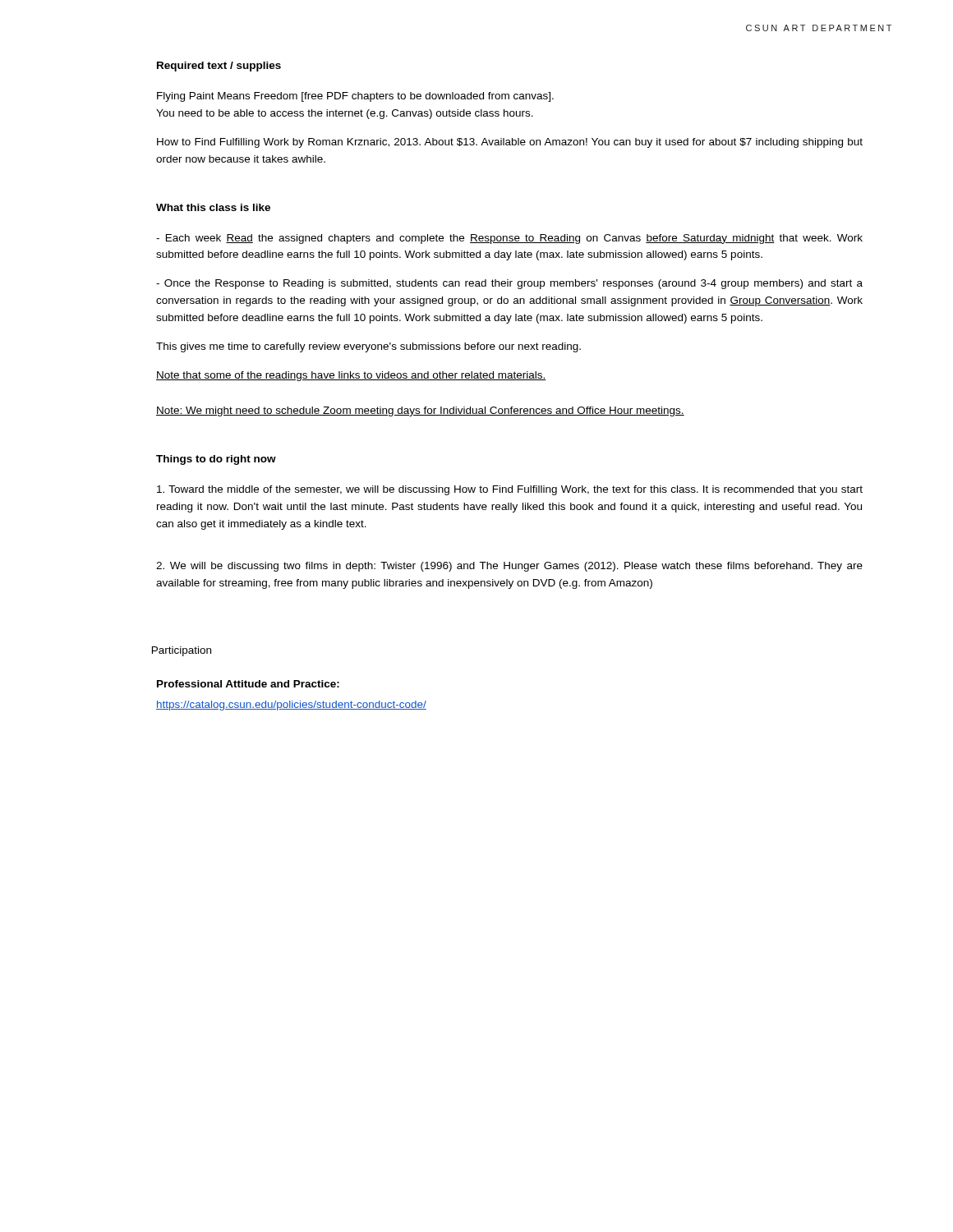Locate the element starting "2. We will be discussing two films"
Screen dimensions: 1232x953
click(509, 574)
